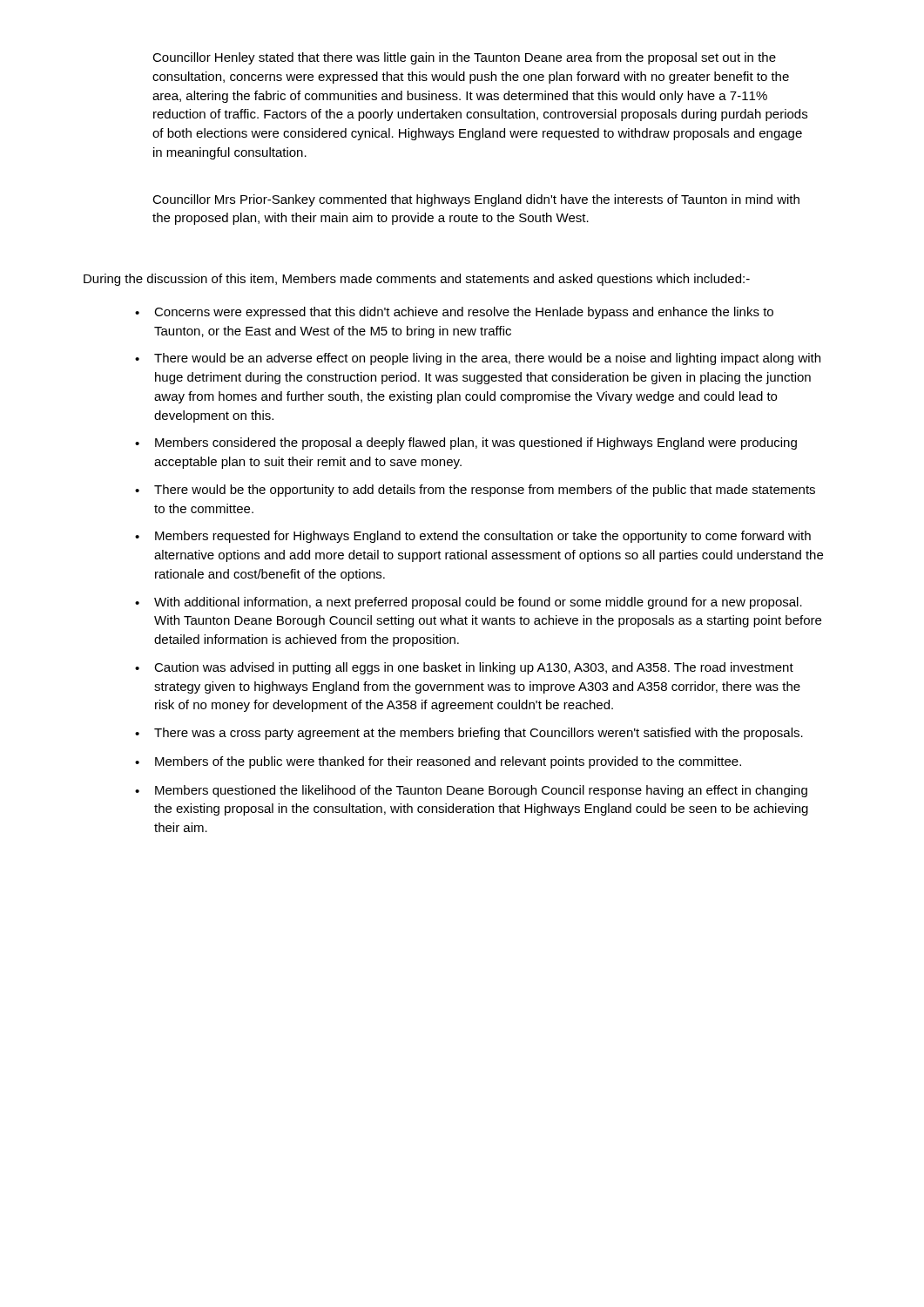Locate the element starting "• Members considered the proposal a deeply"

[479, 452]
